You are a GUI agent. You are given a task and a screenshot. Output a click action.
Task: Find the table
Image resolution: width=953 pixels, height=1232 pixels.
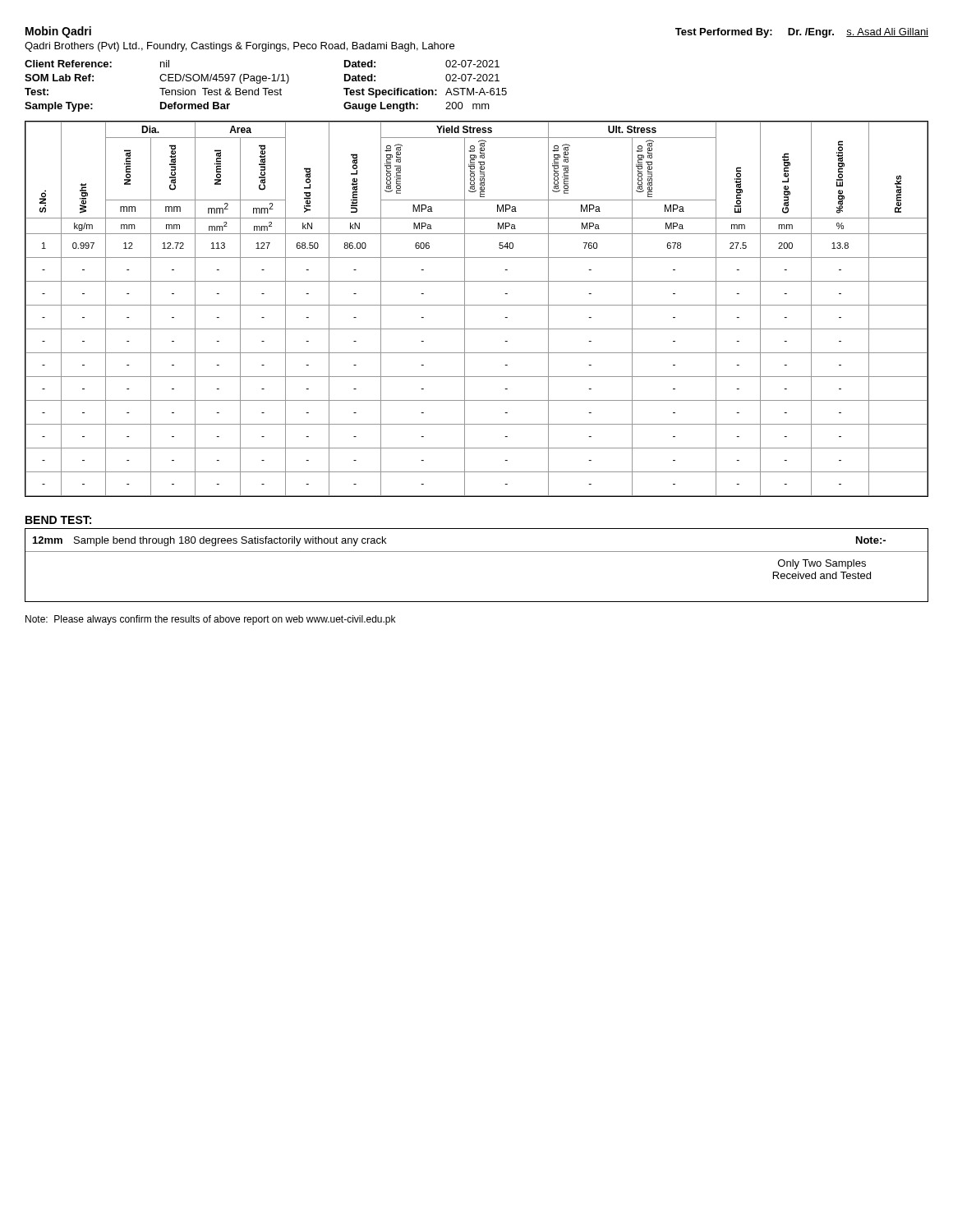point(476,309)
